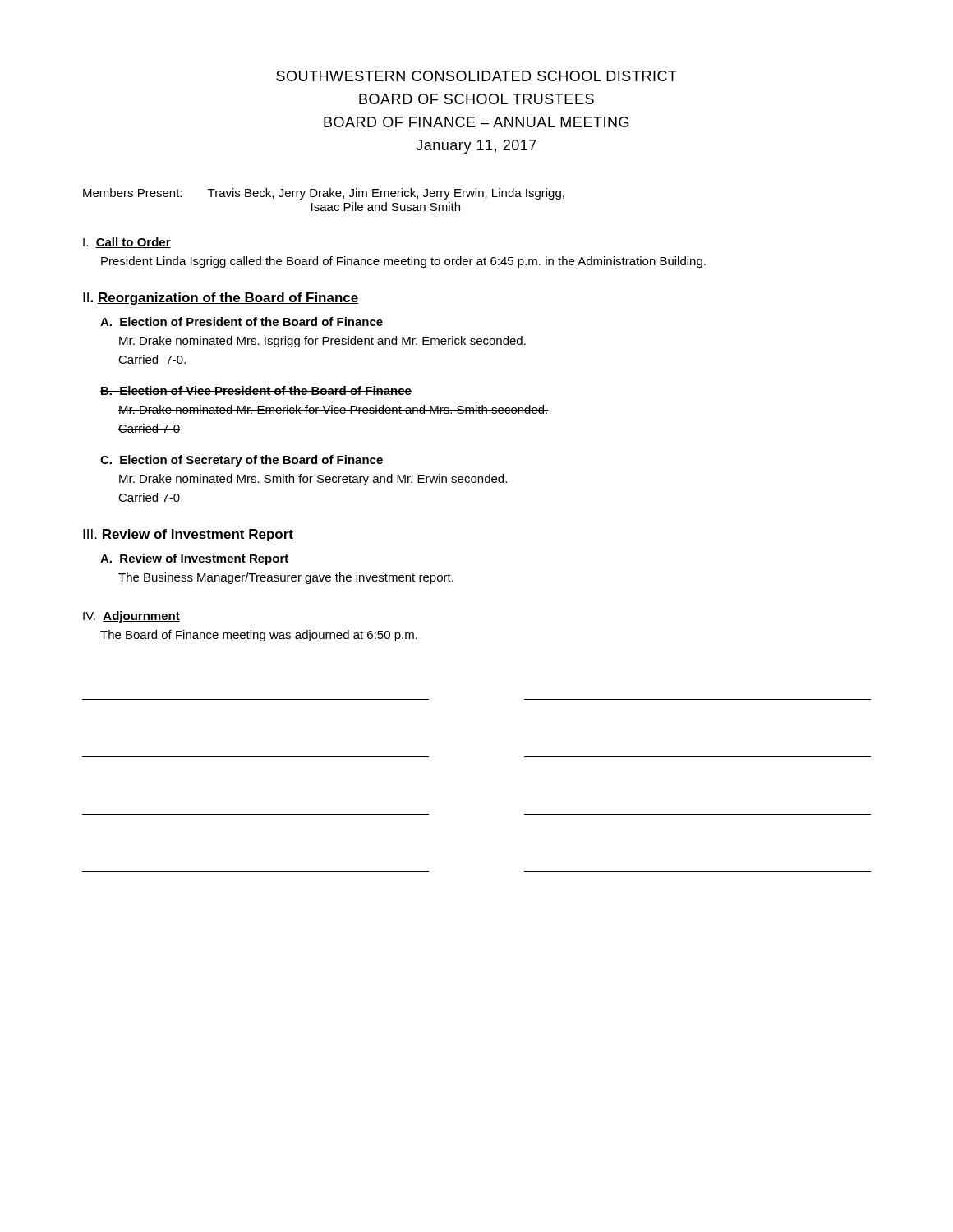Navigate to the text starting "B. Election of"
Screen dimensions: 1232x953
coord(256,391)
